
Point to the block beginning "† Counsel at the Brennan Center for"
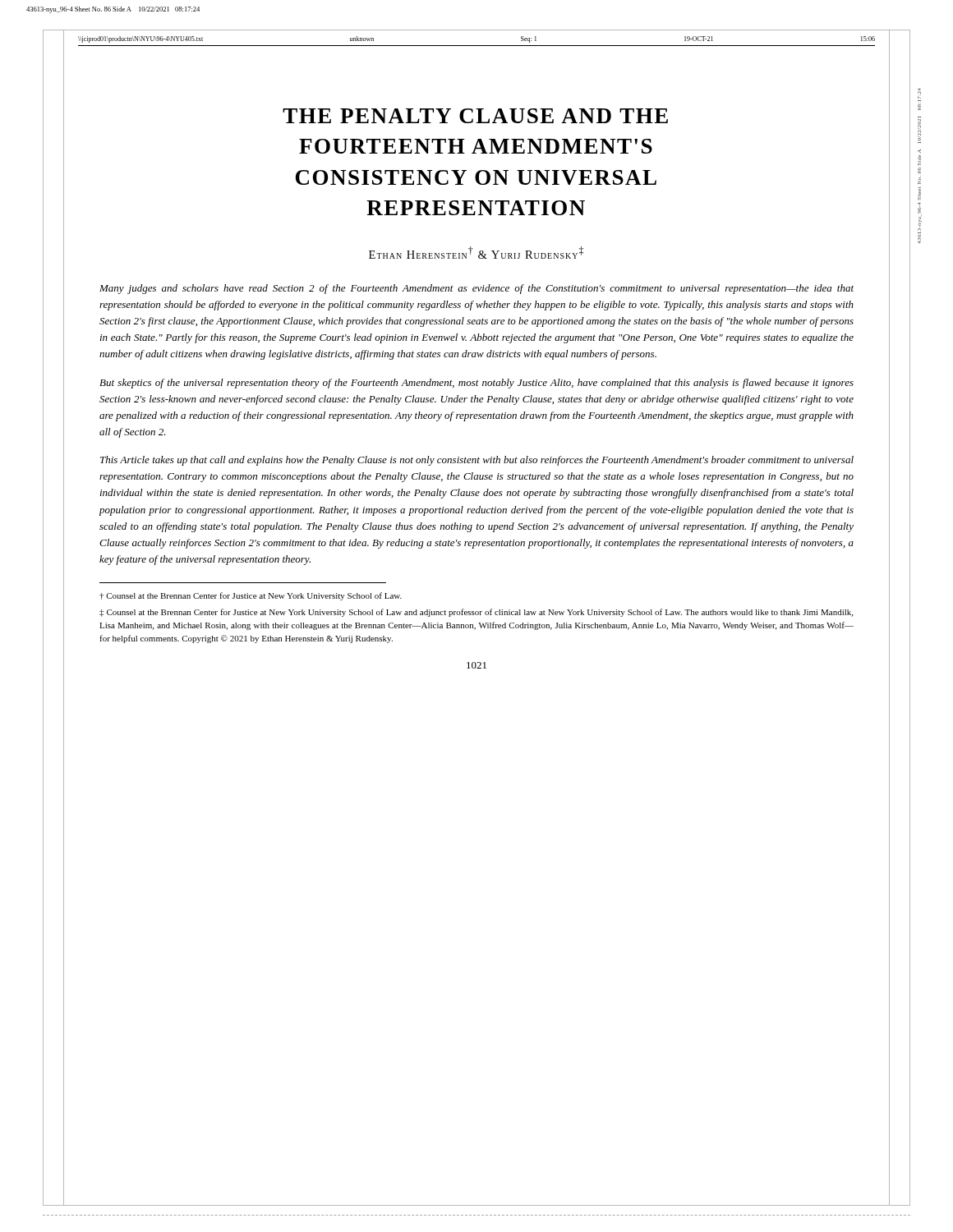pyautogui.click(x=476, y=618)
